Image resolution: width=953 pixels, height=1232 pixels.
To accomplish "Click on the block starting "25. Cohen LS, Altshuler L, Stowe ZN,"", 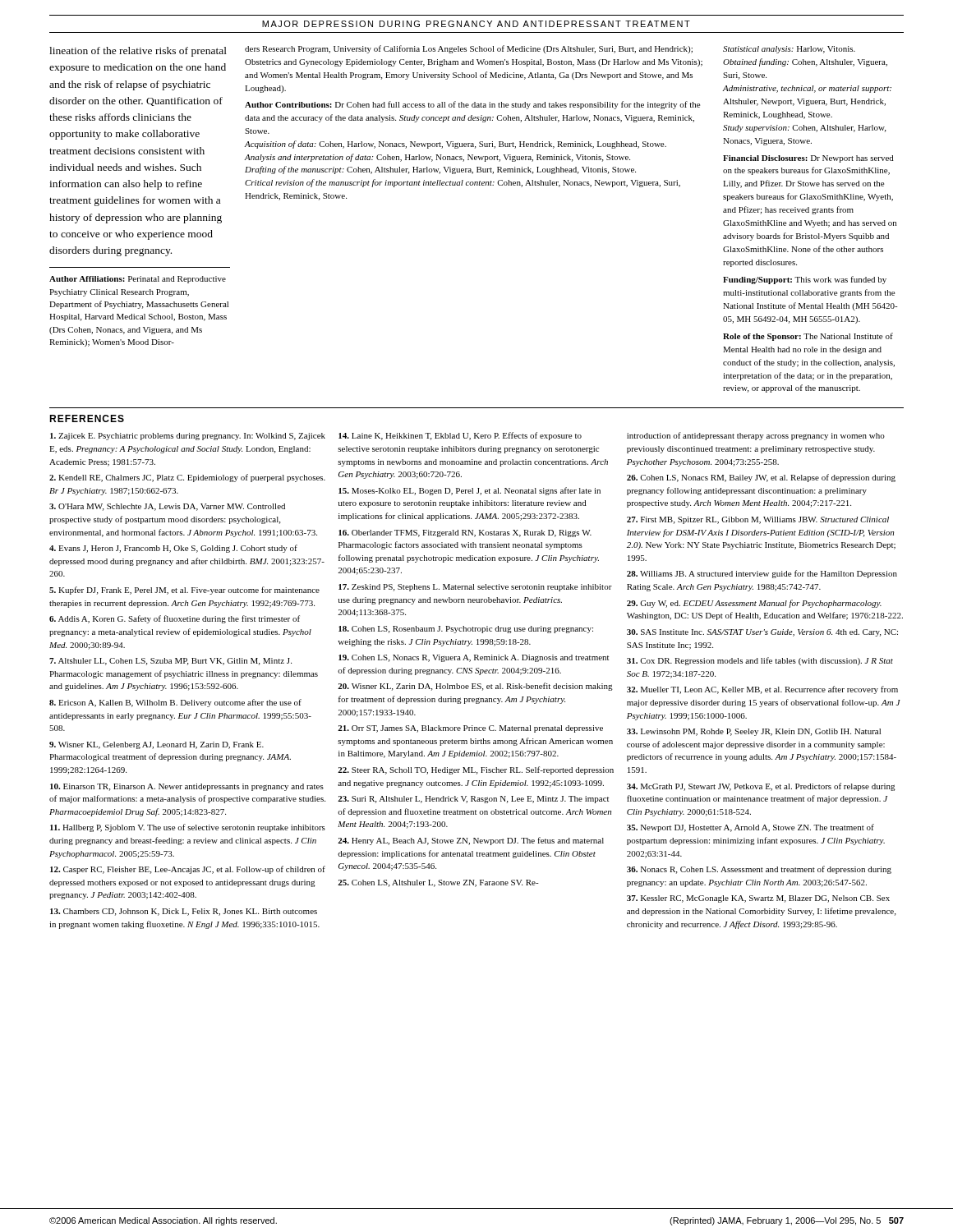I will (438, 882).
